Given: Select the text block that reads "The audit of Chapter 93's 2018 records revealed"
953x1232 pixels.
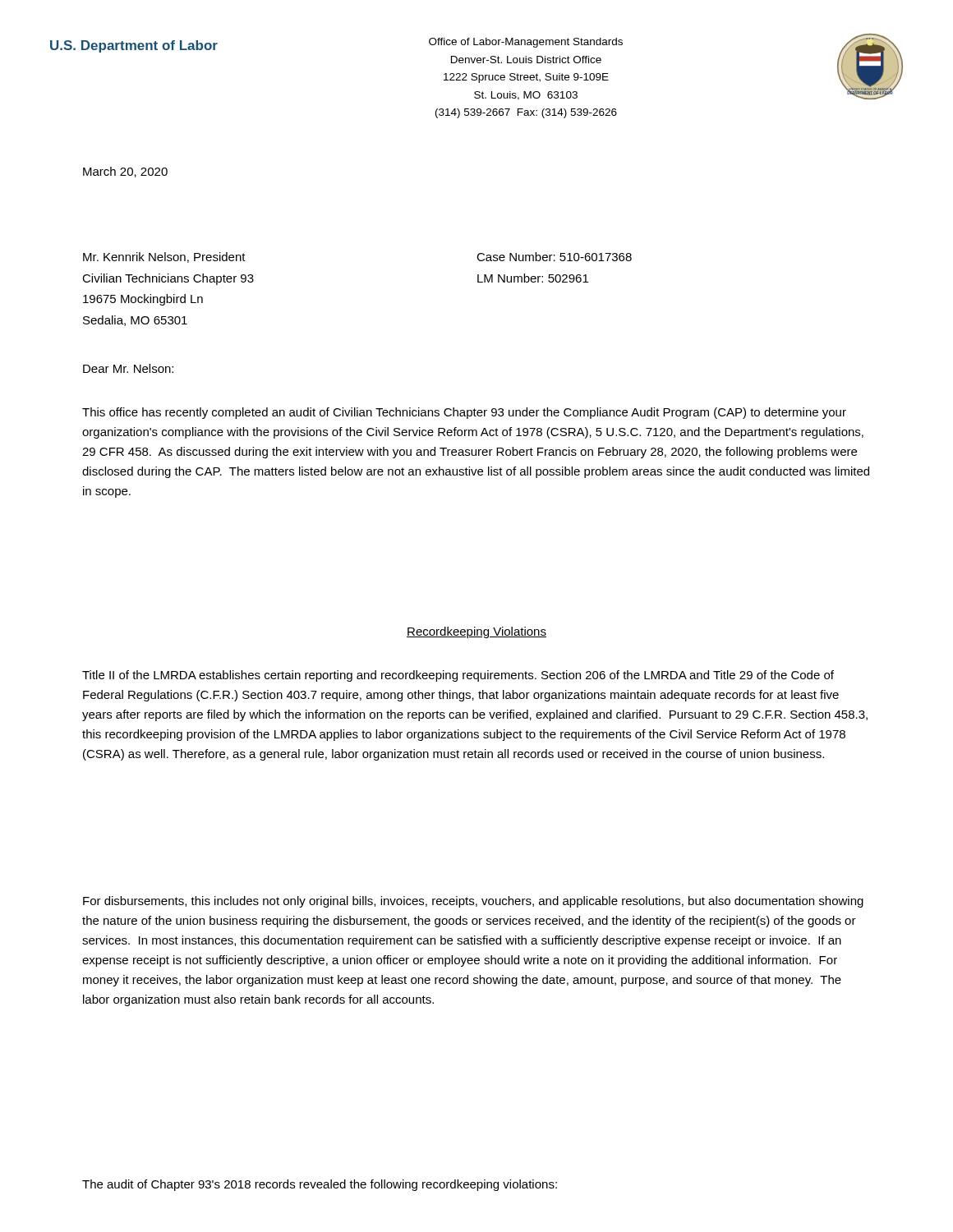Looking at the screenshot, I should (320, 1184).
